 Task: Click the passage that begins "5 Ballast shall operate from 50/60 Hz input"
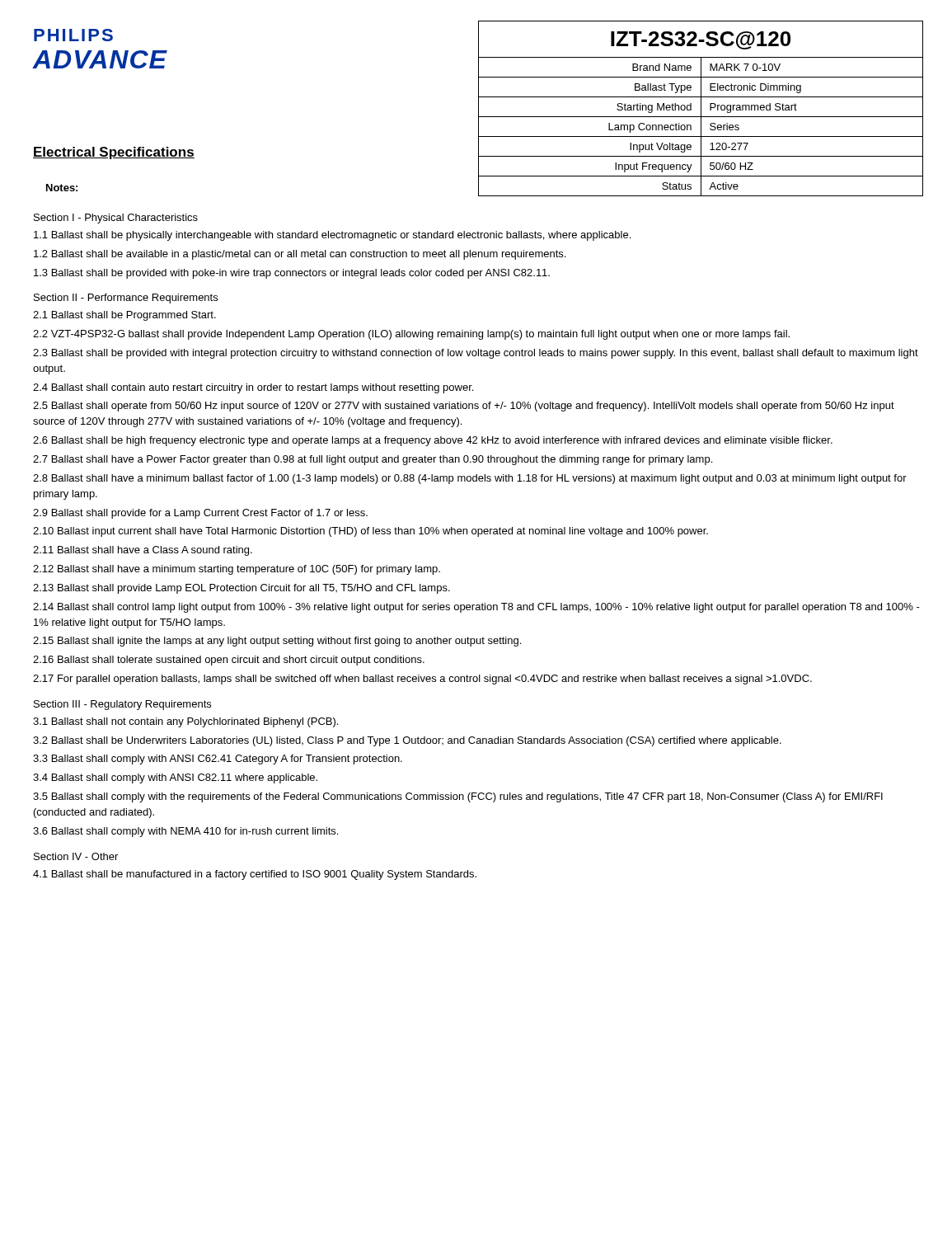(x=463, y=413)
